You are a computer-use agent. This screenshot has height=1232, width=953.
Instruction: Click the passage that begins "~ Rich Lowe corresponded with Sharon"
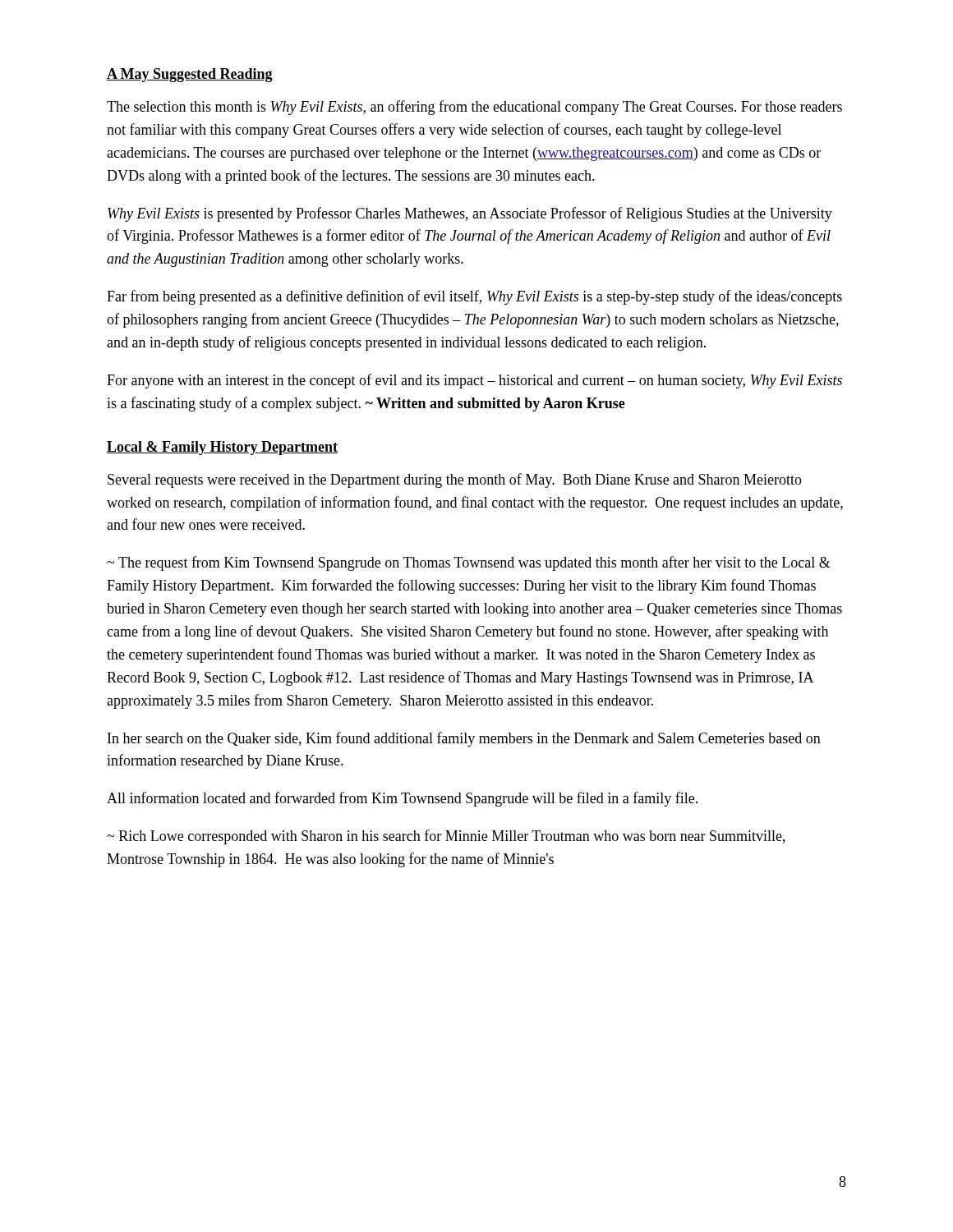[446, 848]
